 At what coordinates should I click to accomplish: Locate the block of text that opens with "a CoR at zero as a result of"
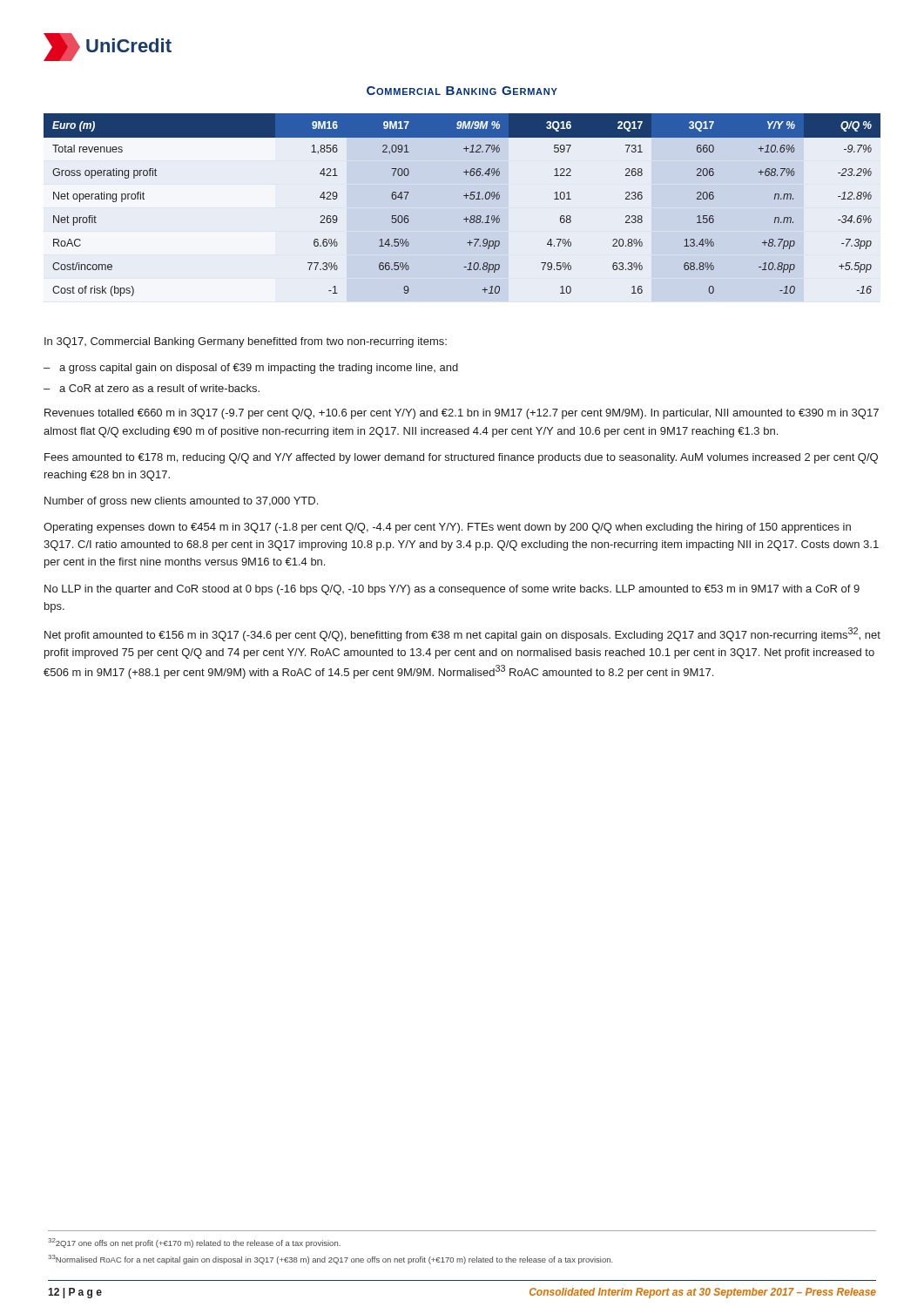click(x=160, y=388)
